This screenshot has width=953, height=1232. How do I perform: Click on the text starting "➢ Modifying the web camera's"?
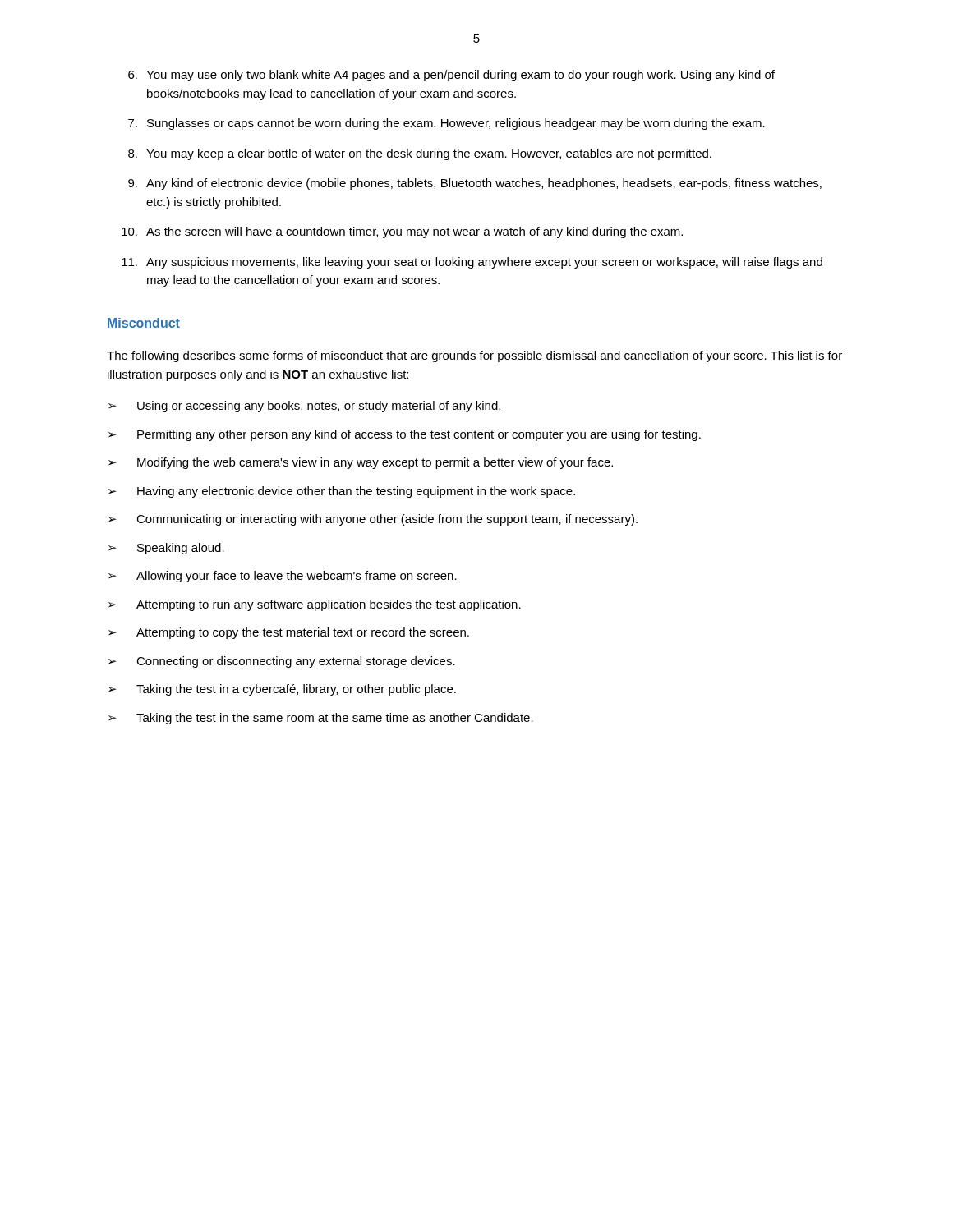(476, 463)
